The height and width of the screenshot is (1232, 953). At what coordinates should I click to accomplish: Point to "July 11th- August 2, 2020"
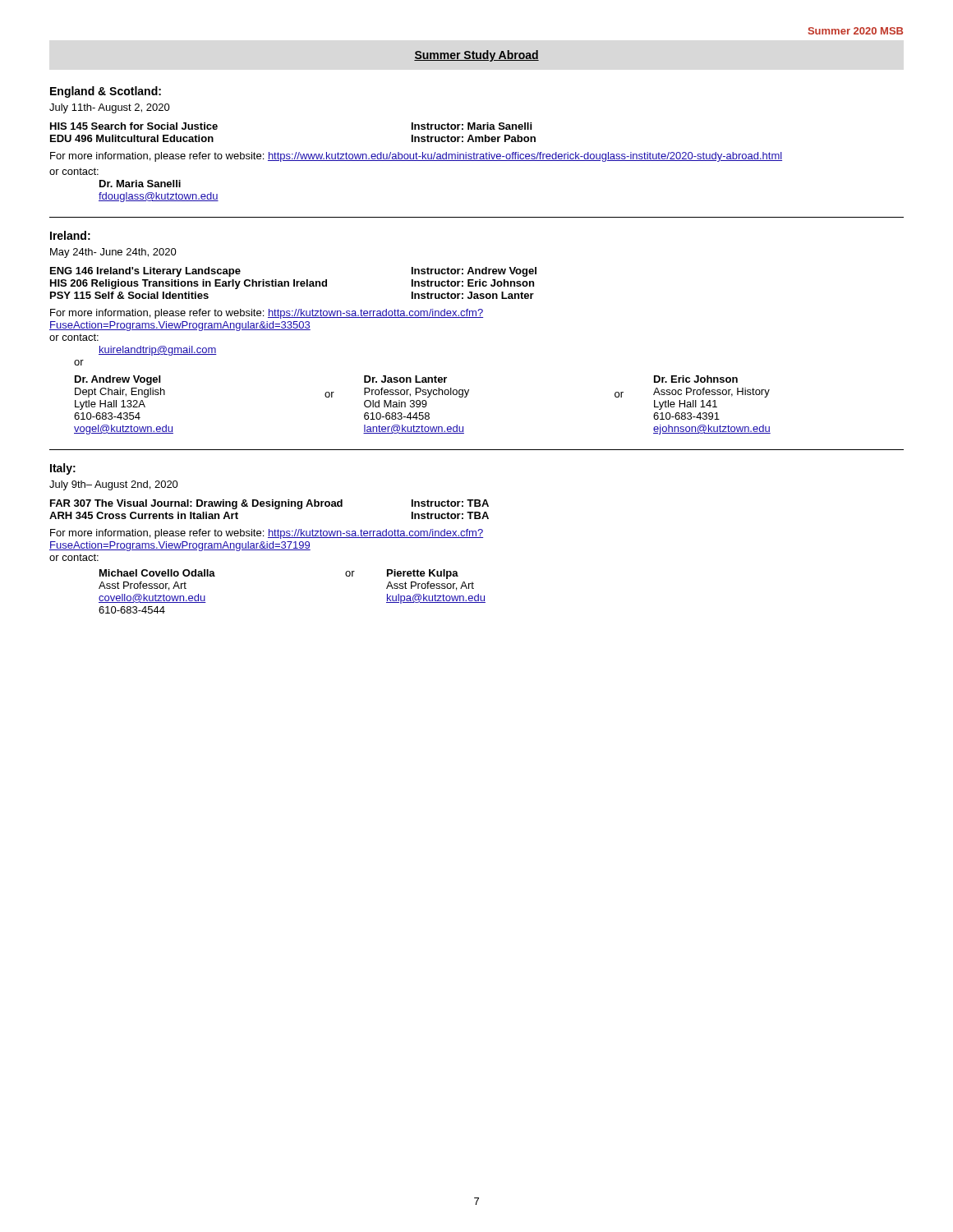coord(110,107)
